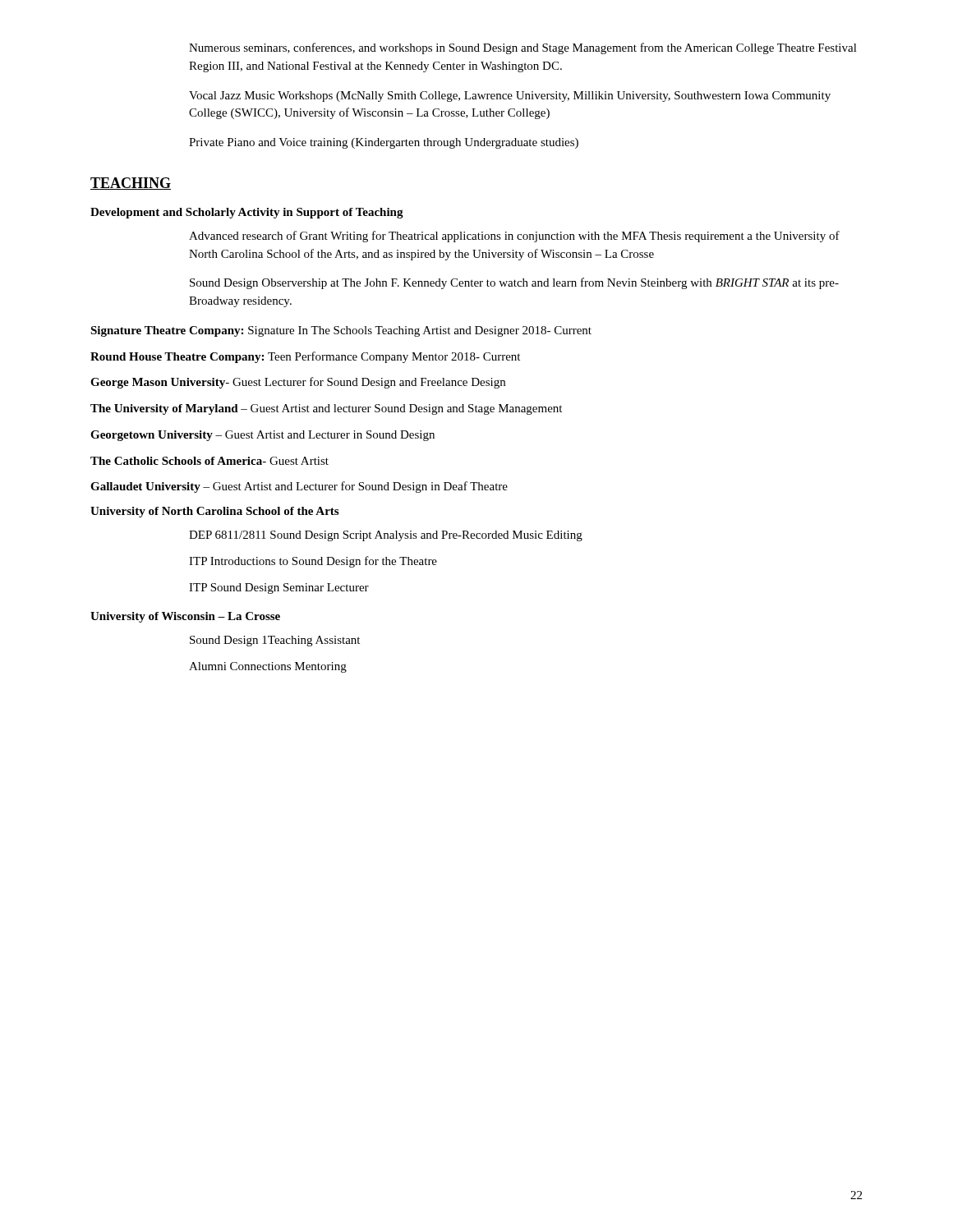Point to the text starting "Sound Design 1Teaching Assistant"

[x=275, y=640]
